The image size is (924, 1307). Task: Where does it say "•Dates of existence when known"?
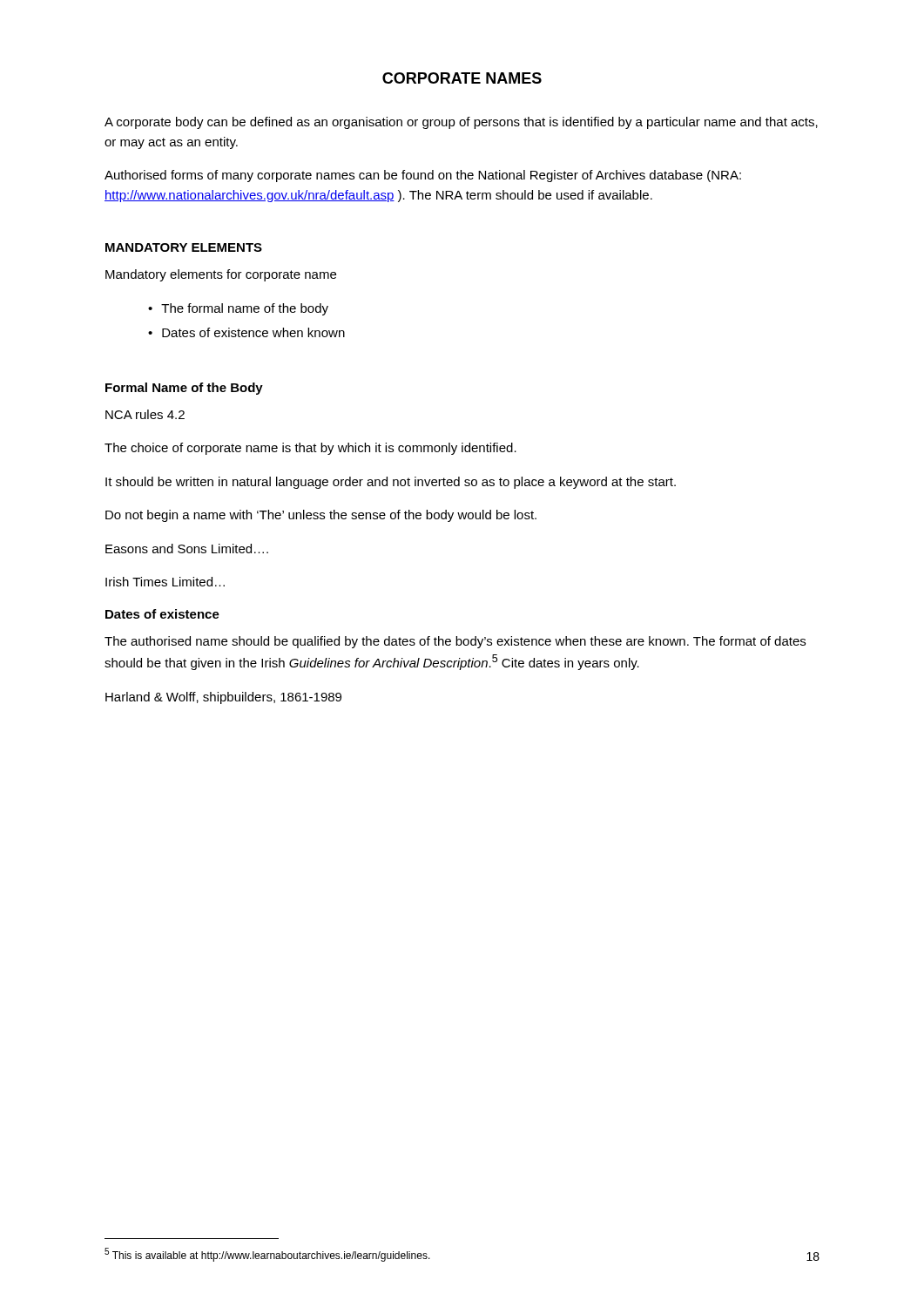click(x=247, y=333)
